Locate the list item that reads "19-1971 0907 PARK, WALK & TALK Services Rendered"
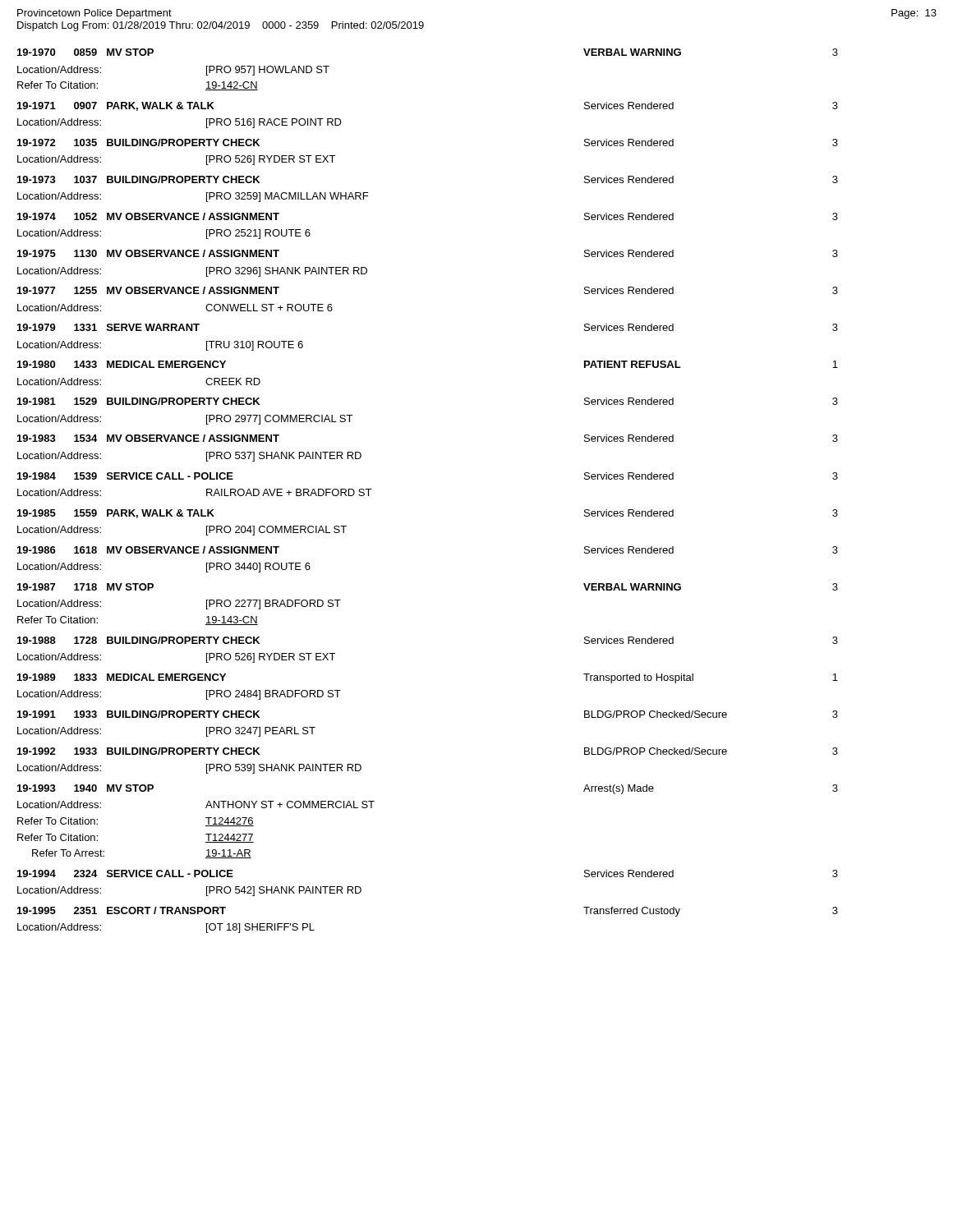 (x=36, y=106)
